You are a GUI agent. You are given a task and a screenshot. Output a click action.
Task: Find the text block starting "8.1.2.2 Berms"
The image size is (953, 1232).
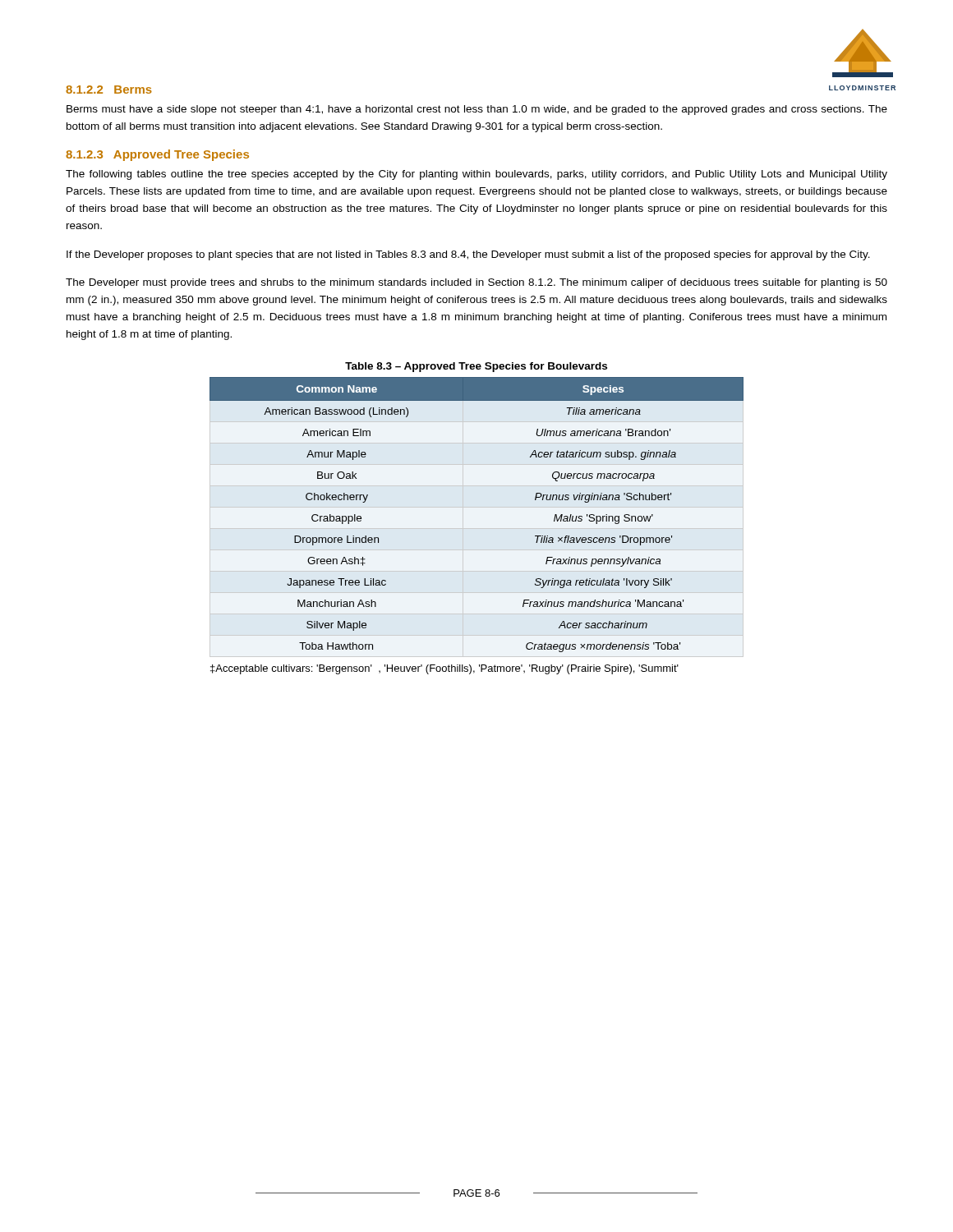tap(109, 89)
